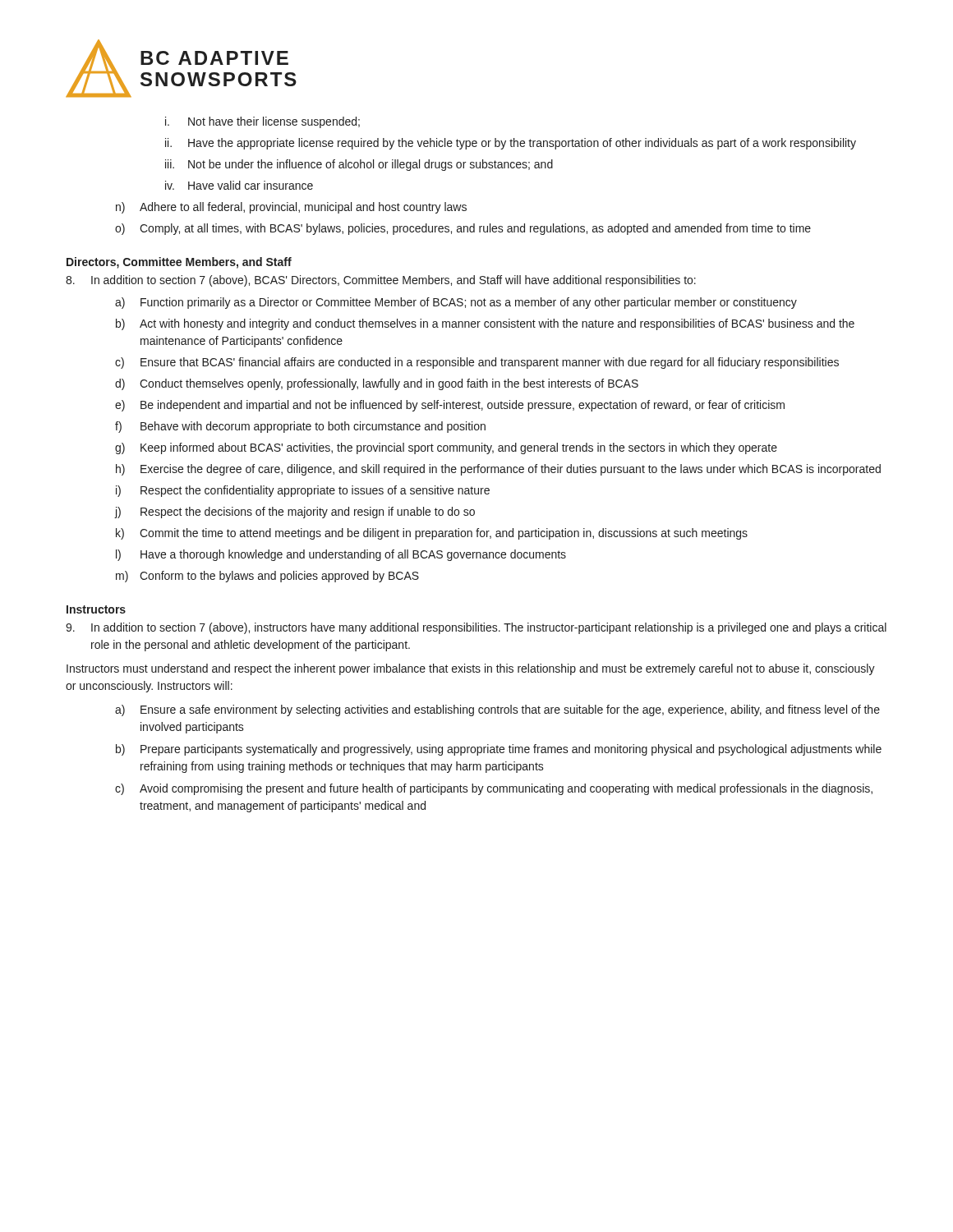Point to "iv. Have valid car insurance"

coord(239,186)
